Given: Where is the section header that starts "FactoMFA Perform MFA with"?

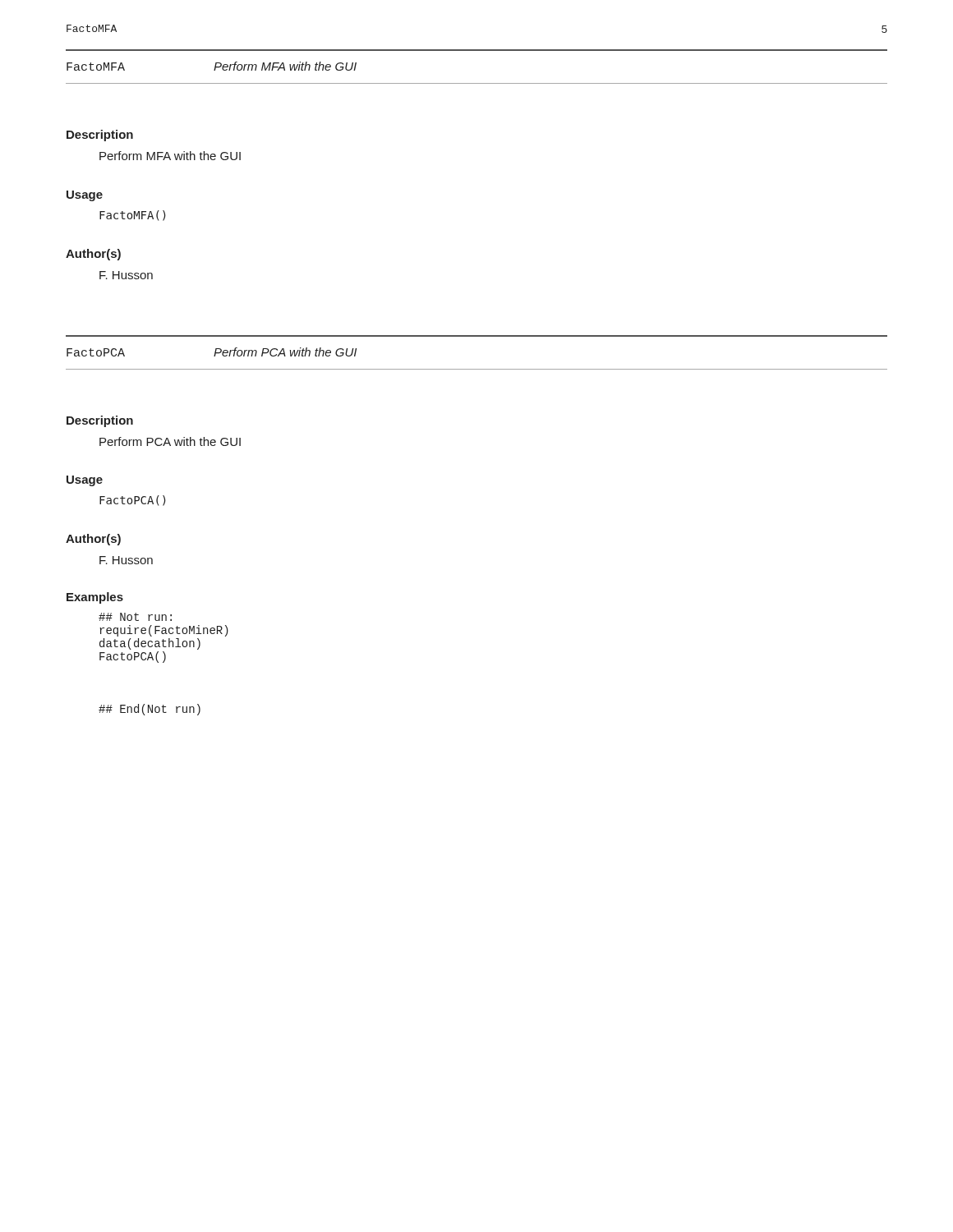Looking at the screenshot, I should [212, 66].
